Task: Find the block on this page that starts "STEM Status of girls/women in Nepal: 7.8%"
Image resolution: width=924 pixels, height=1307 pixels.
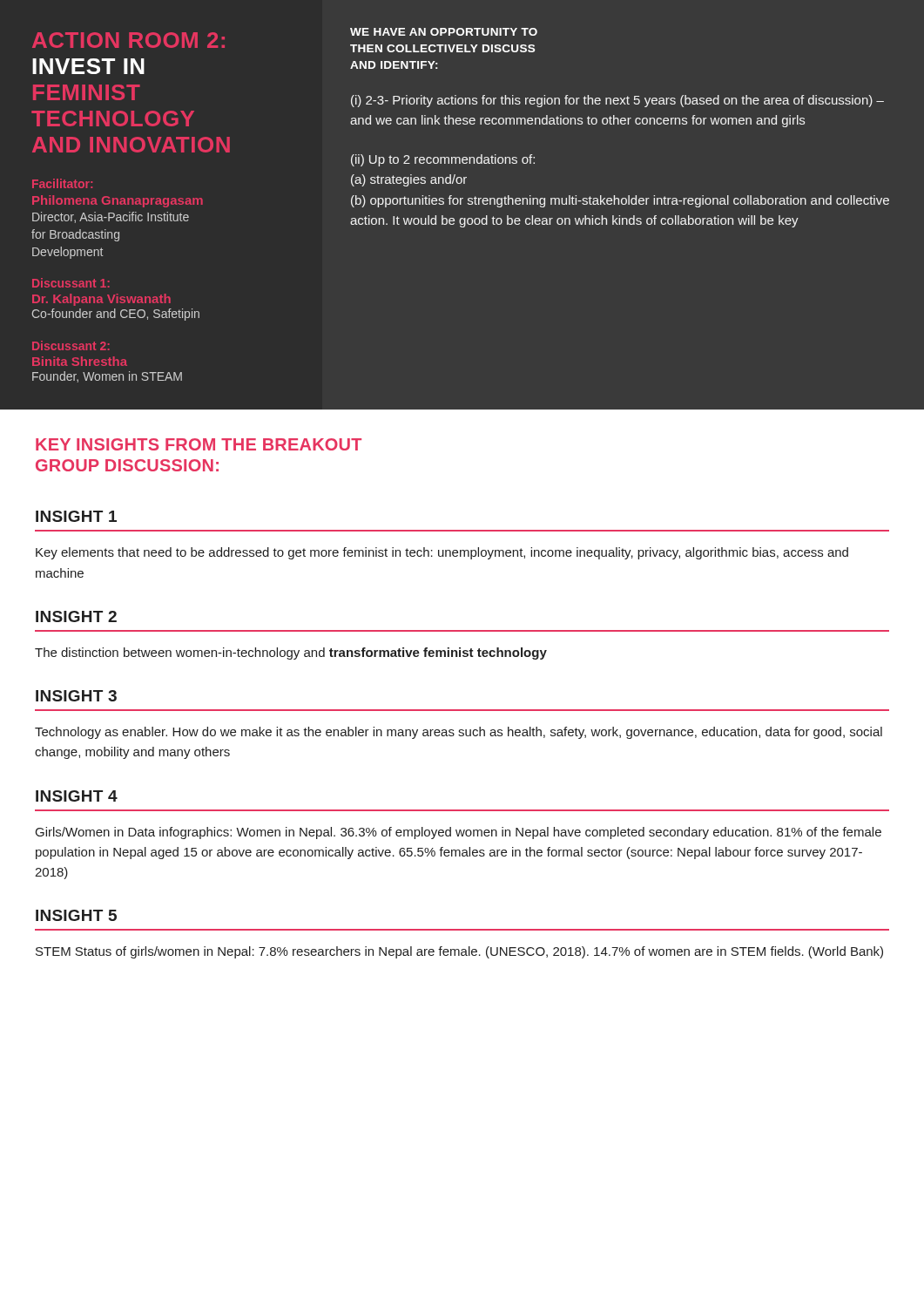Action: pyautogui.click(x=462, y=952)
